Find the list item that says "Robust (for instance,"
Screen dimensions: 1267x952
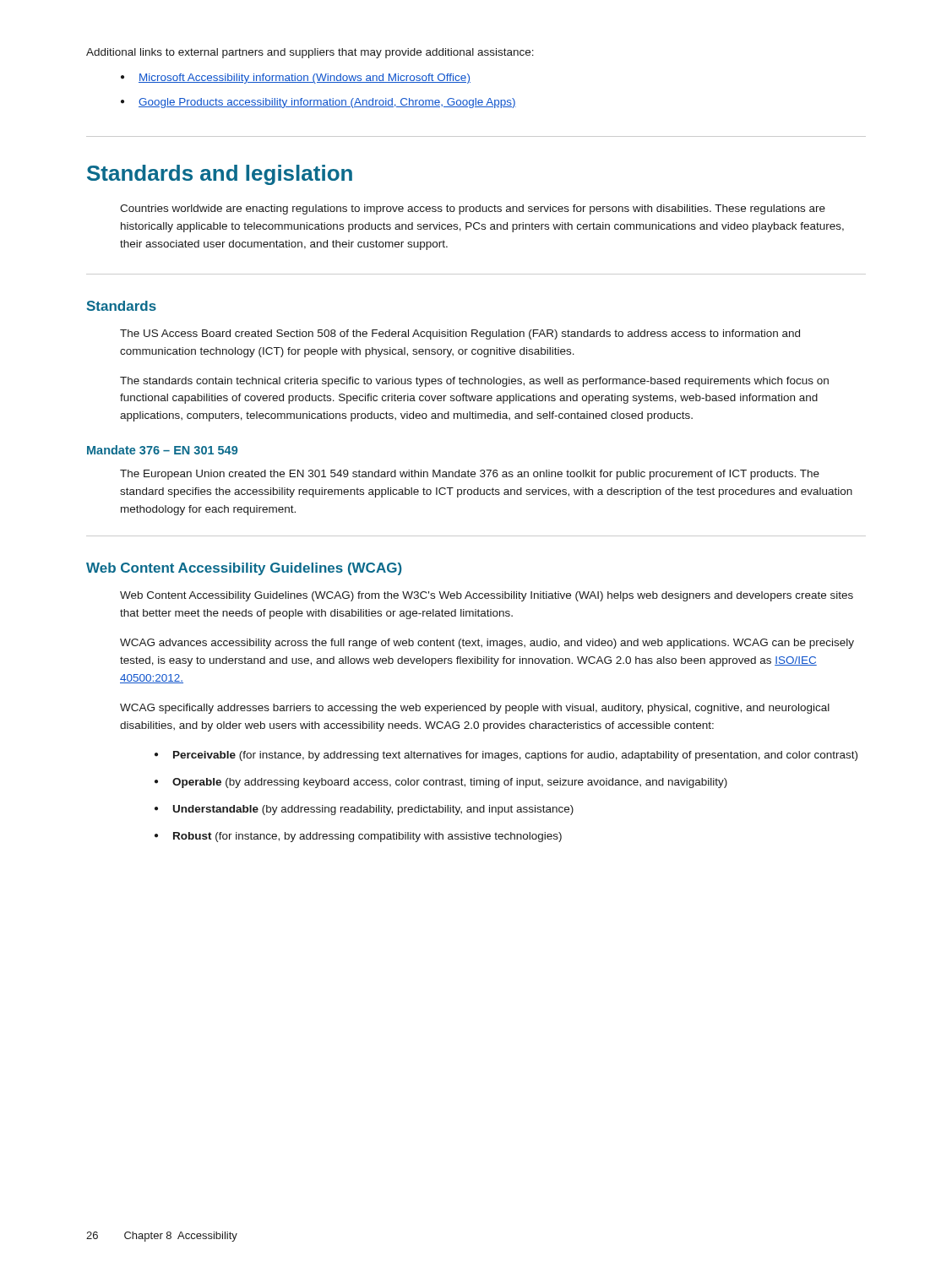point(367,836)
